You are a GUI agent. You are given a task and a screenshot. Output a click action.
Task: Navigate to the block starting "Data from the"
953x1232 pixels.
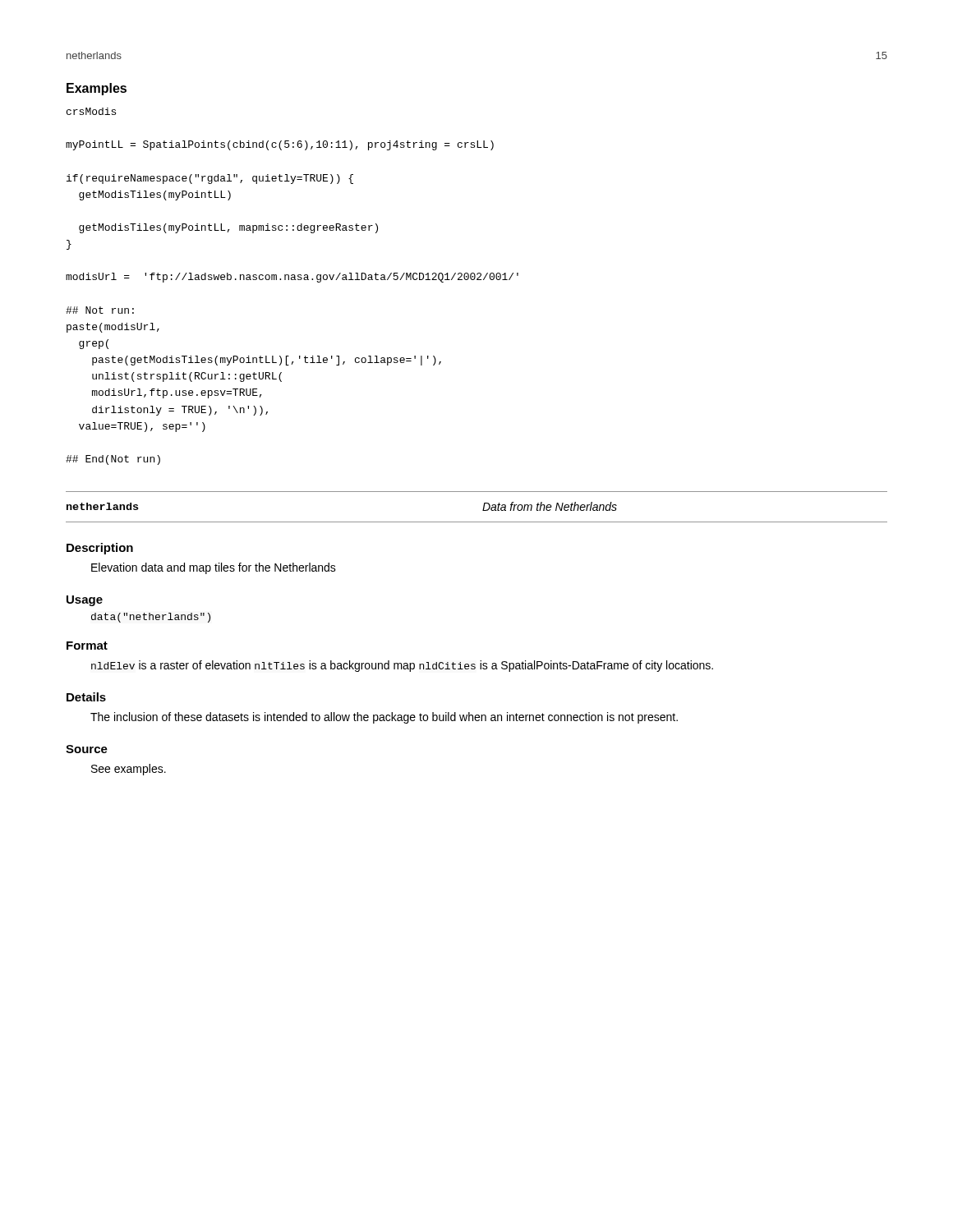[x=550, y=507]
